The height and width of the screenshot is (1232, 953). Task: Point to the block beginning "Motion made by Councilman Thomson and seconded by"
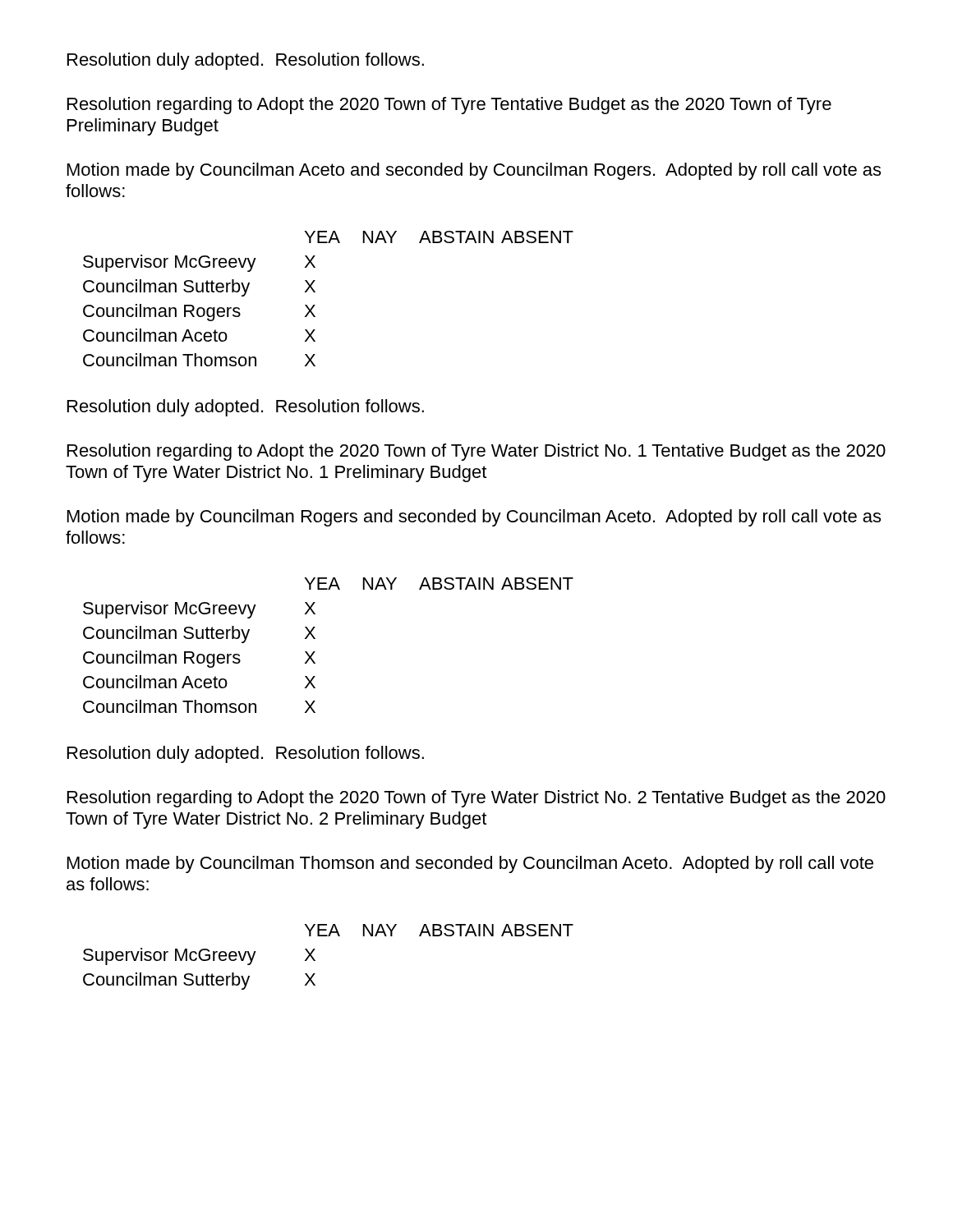tap(470, 873)
